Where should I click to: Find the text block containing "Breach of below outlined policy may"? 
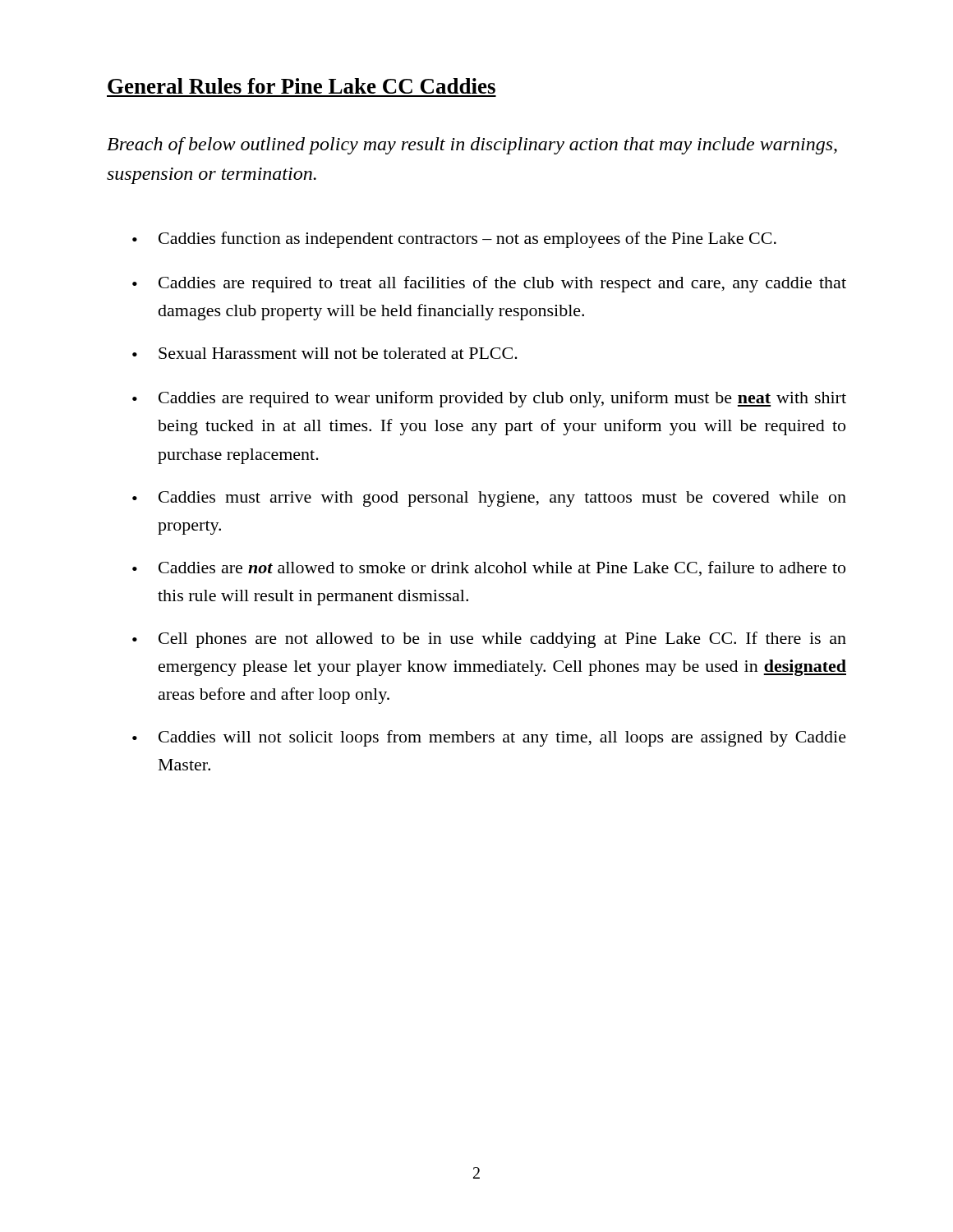point(472,158)
